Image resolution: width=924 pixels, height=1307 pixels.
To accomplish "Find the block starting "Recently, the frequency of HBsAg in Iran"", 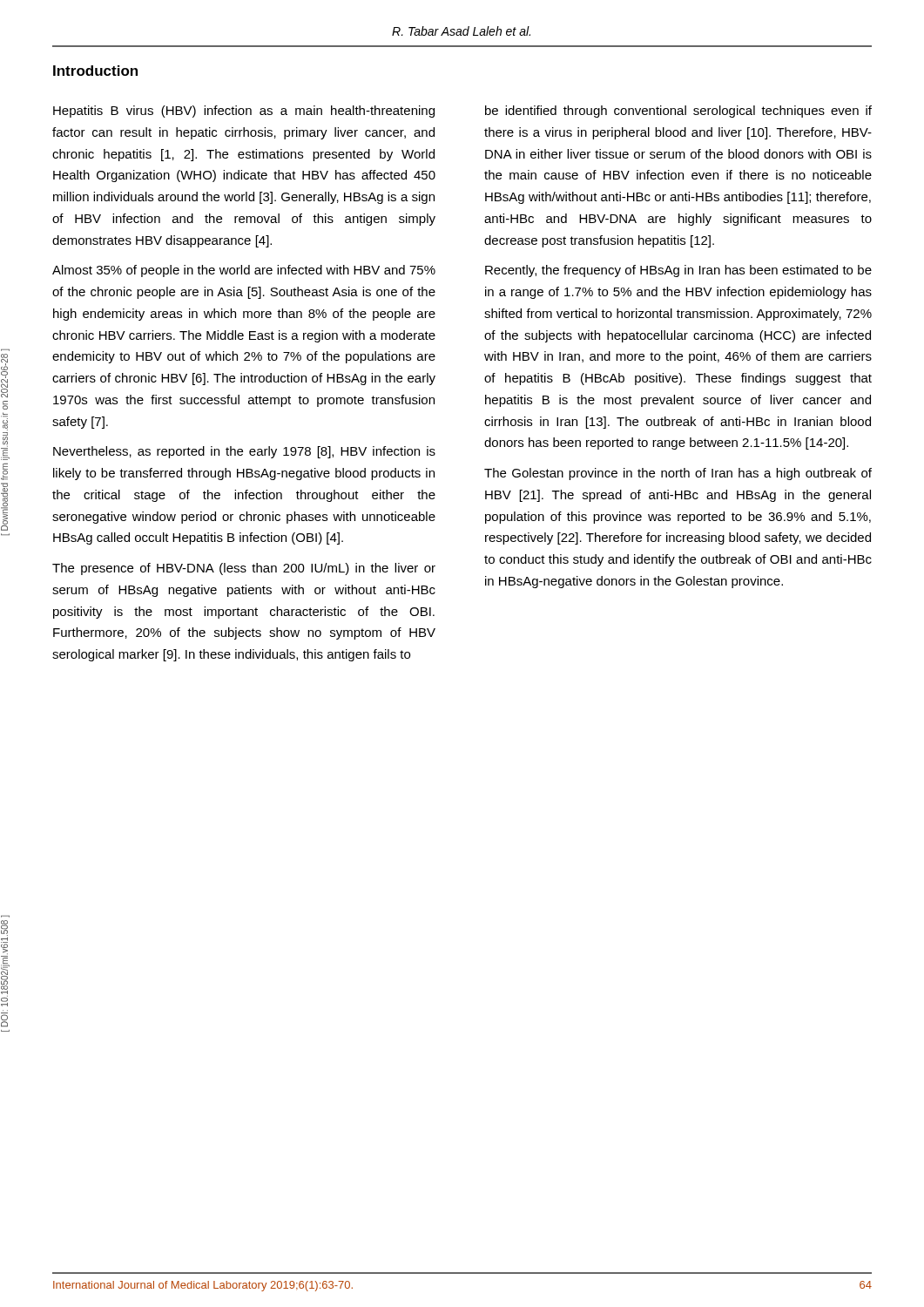I will pyautogui.click(x=678, y=357).
